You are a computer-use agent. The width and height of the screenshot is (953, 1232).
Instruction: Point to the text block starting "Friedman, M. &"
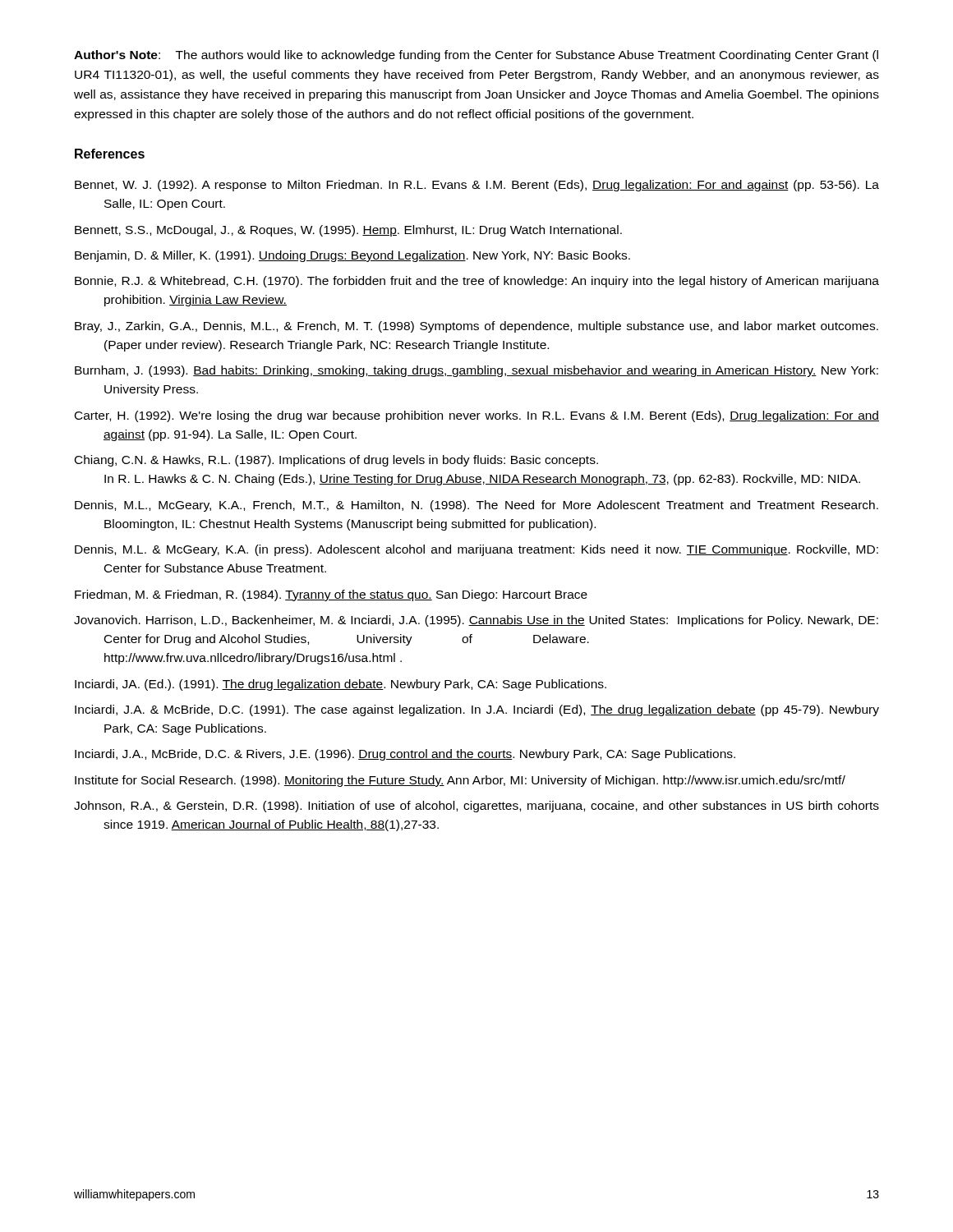pos(331,594)
